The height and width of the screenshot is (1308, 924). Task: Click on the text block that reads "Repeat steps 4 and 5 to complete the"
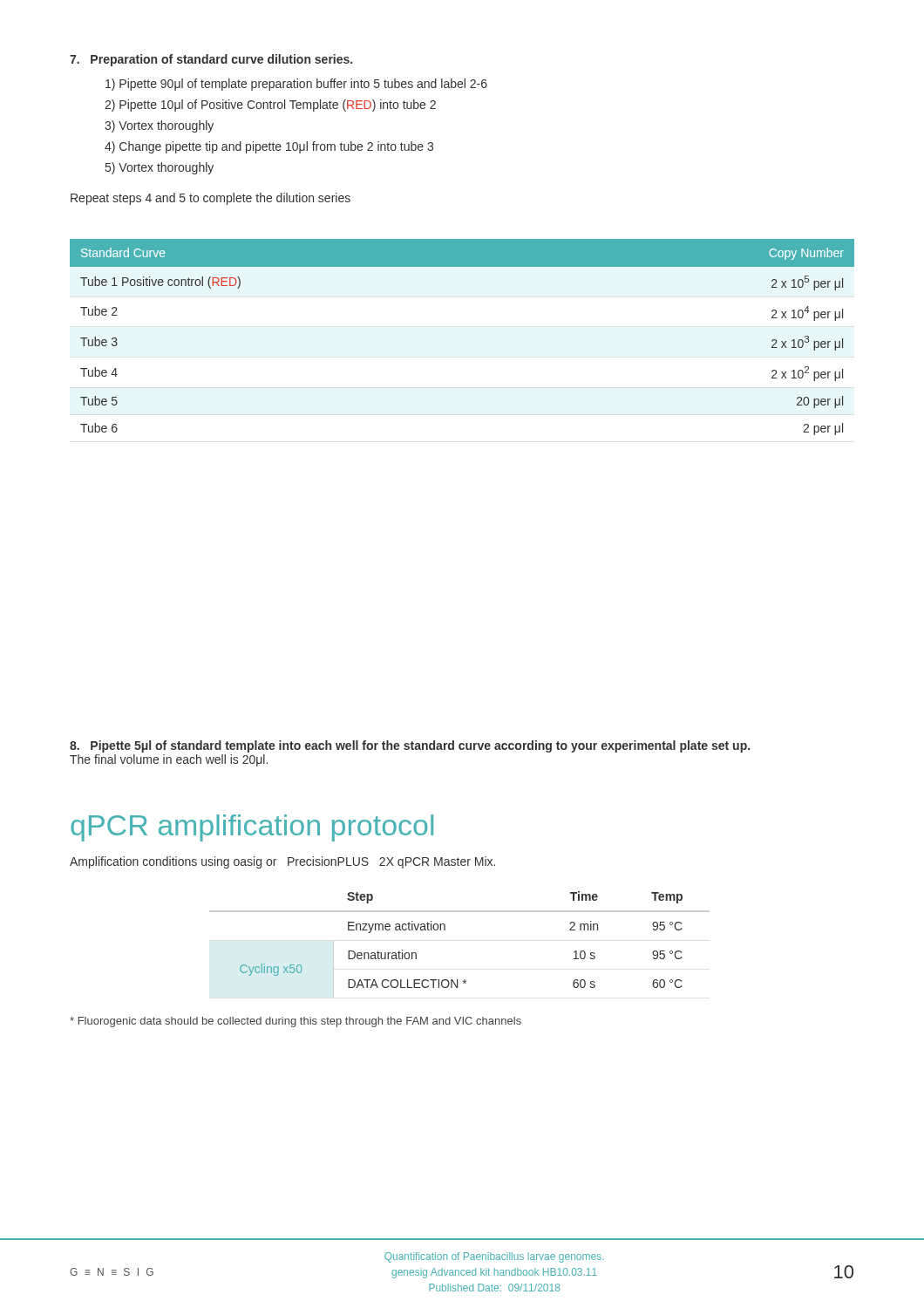click(x=210, y=198)
